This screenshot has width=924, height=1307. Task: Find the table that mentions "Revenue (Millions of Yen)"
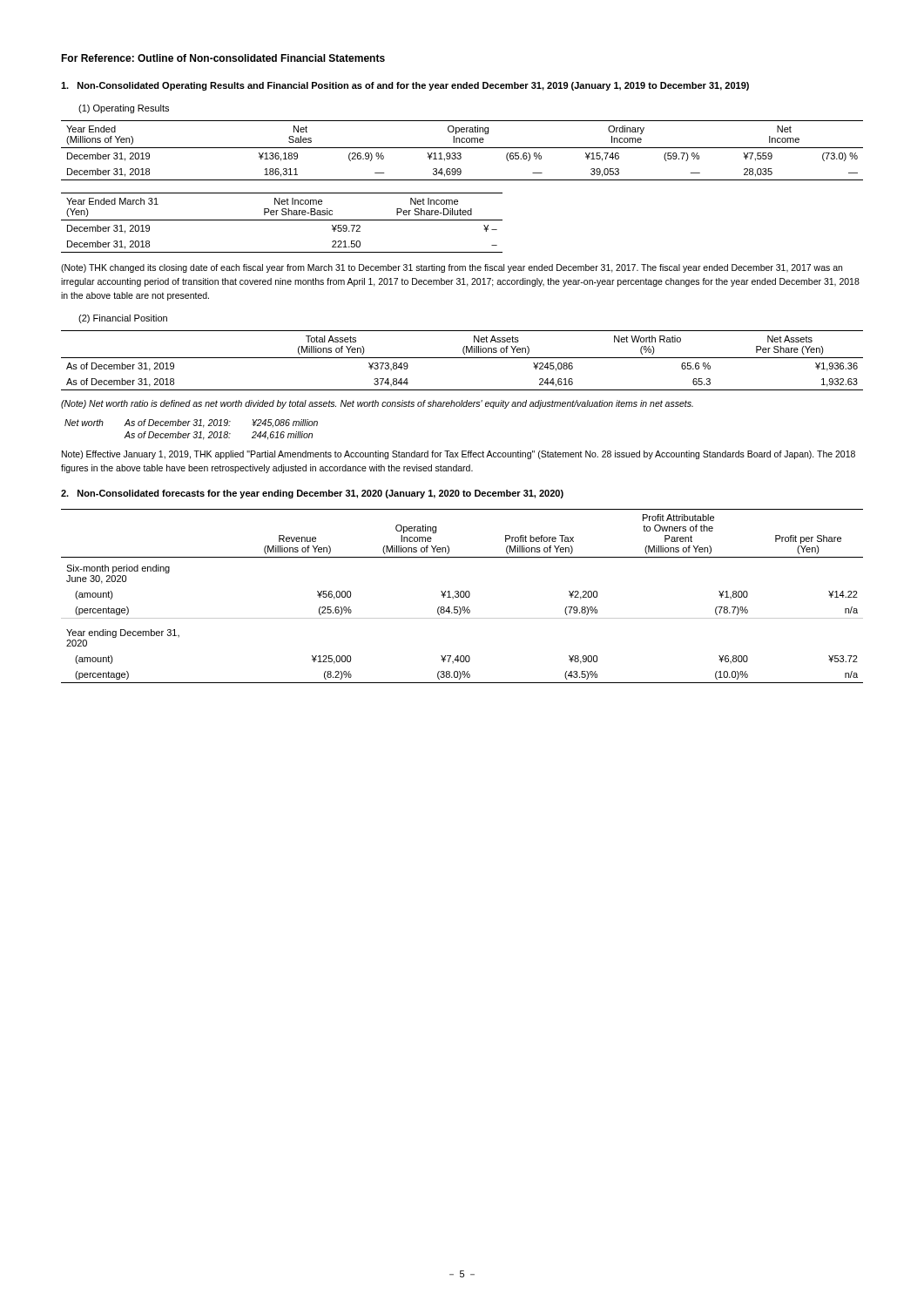[x=462, y=596]
